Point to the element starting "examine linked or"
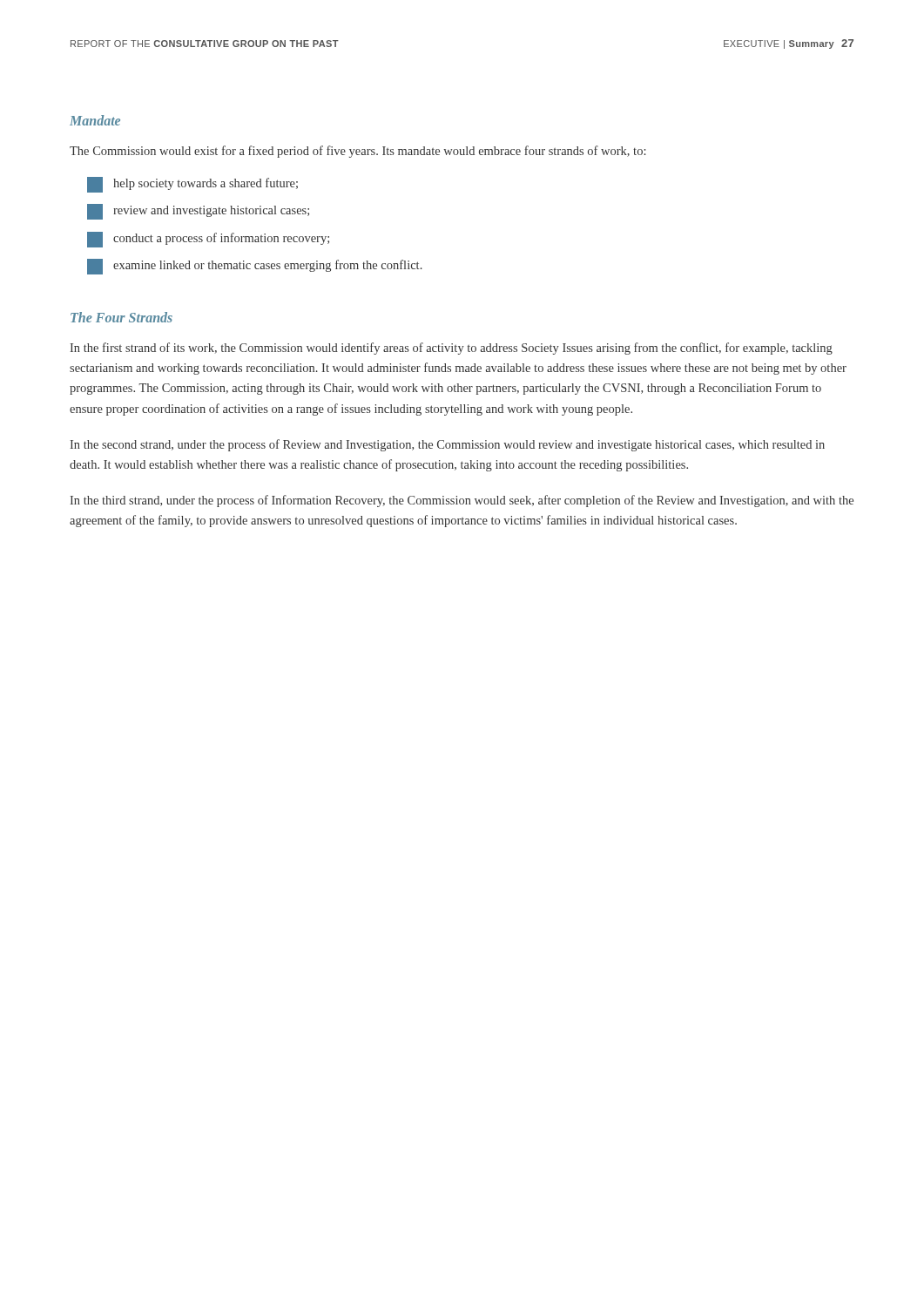Screen dimensions: 1307x924 tap(255, 265)
